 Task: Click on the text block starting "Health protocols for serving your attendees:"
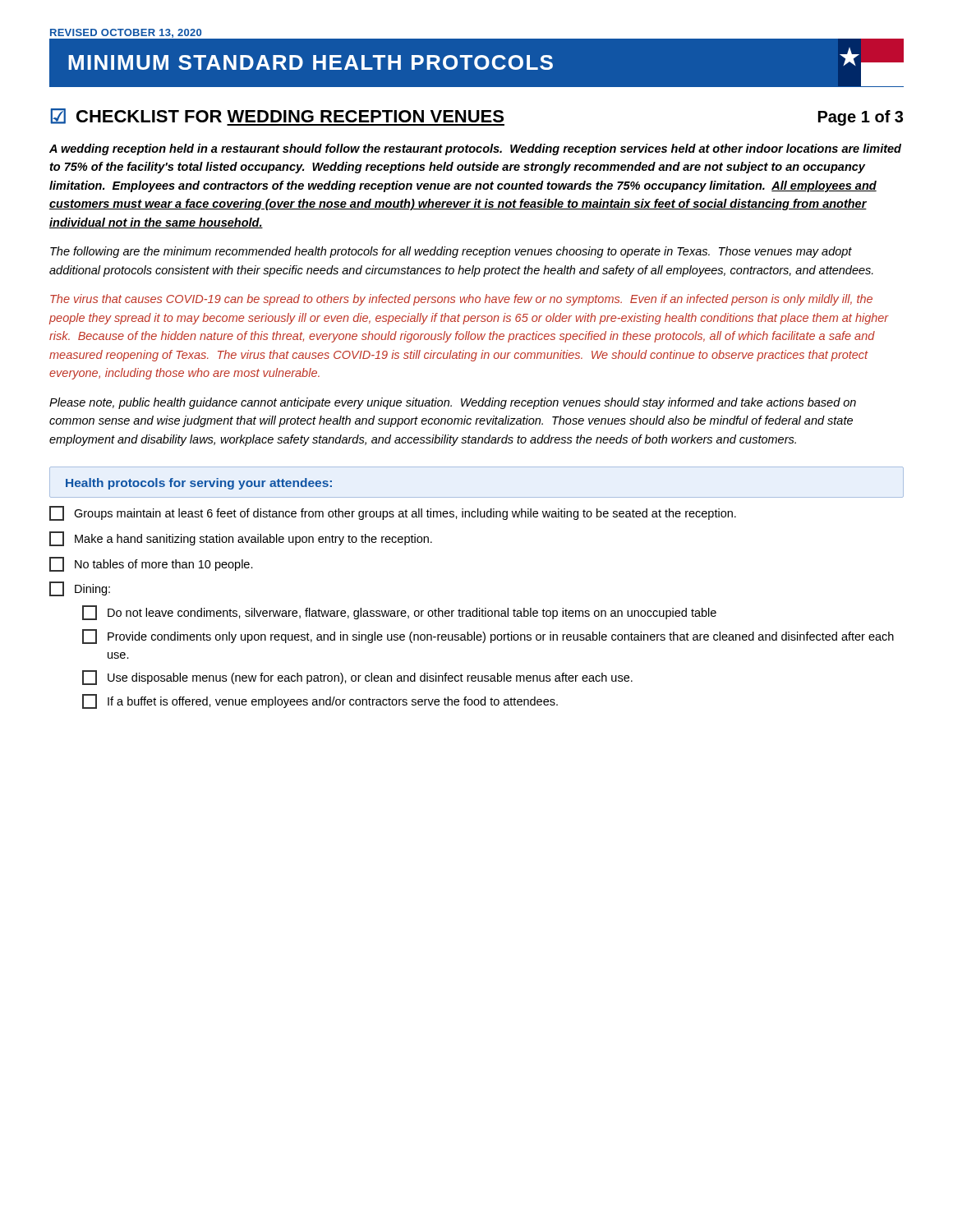point(199,484)
